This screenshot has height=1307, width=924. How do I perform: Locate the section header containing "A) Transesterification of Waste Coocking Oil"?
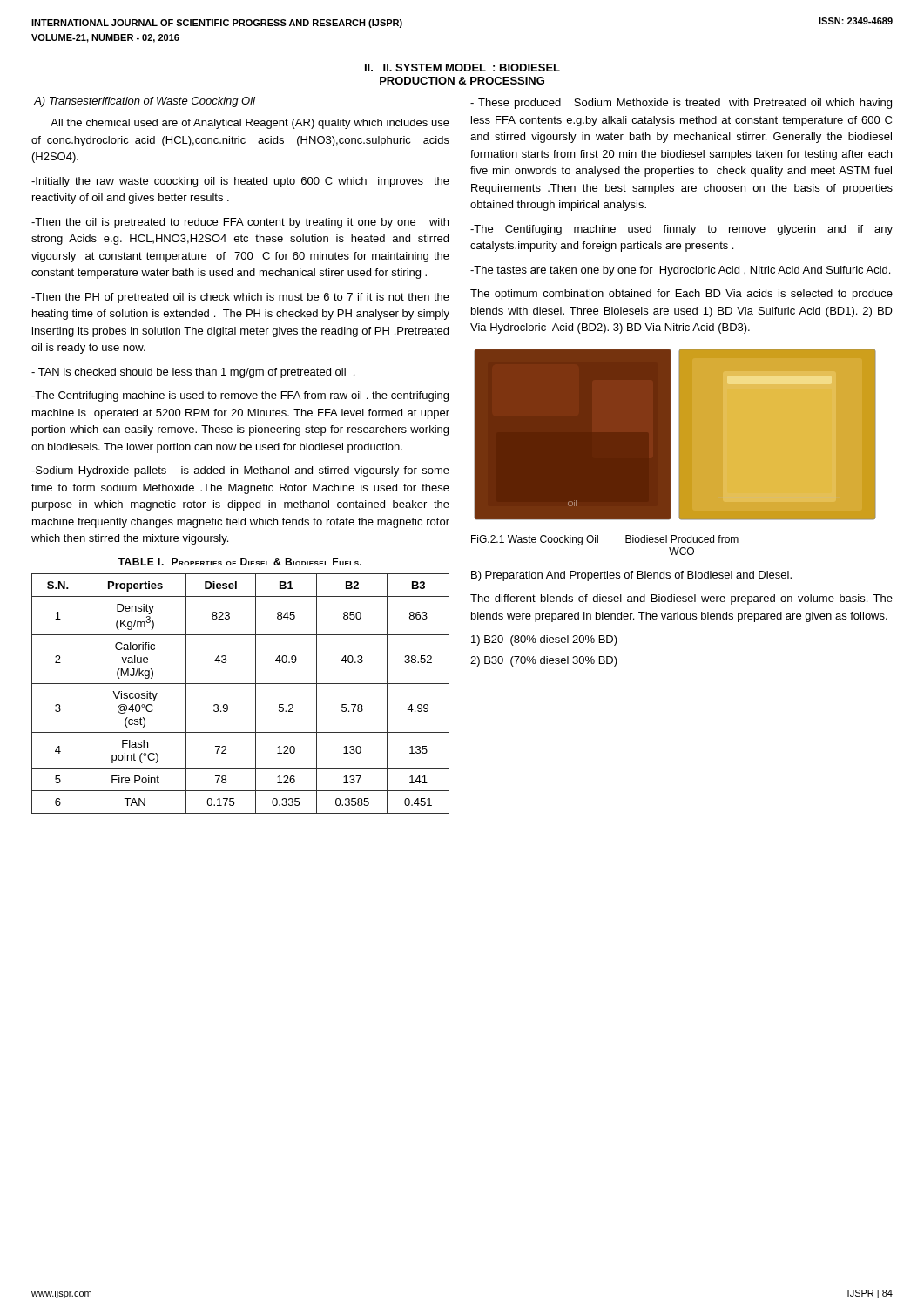pyautogui.click(x=143, y=101)
